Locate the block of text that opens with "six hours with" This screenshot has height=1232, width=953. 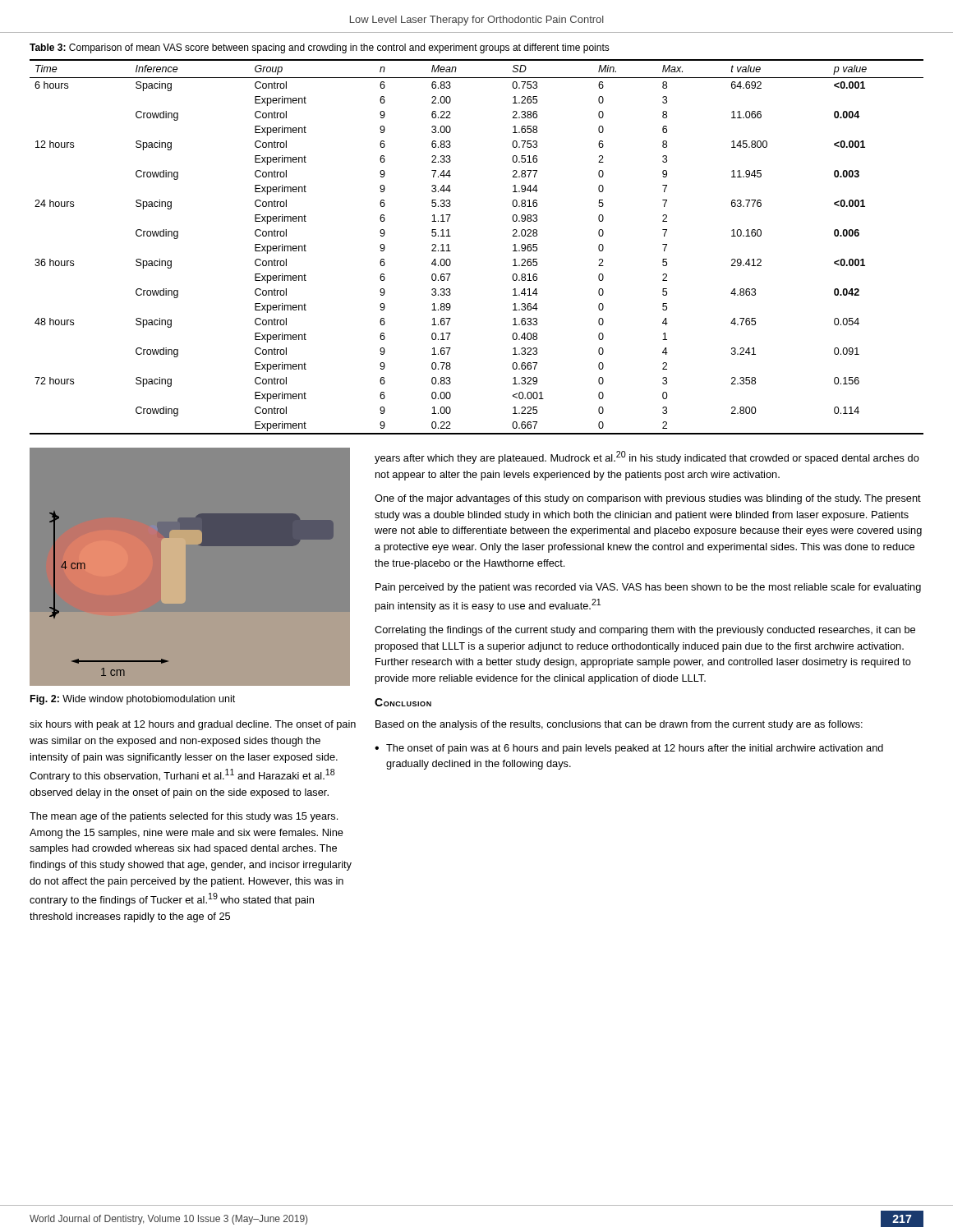[x=193, y=758]
